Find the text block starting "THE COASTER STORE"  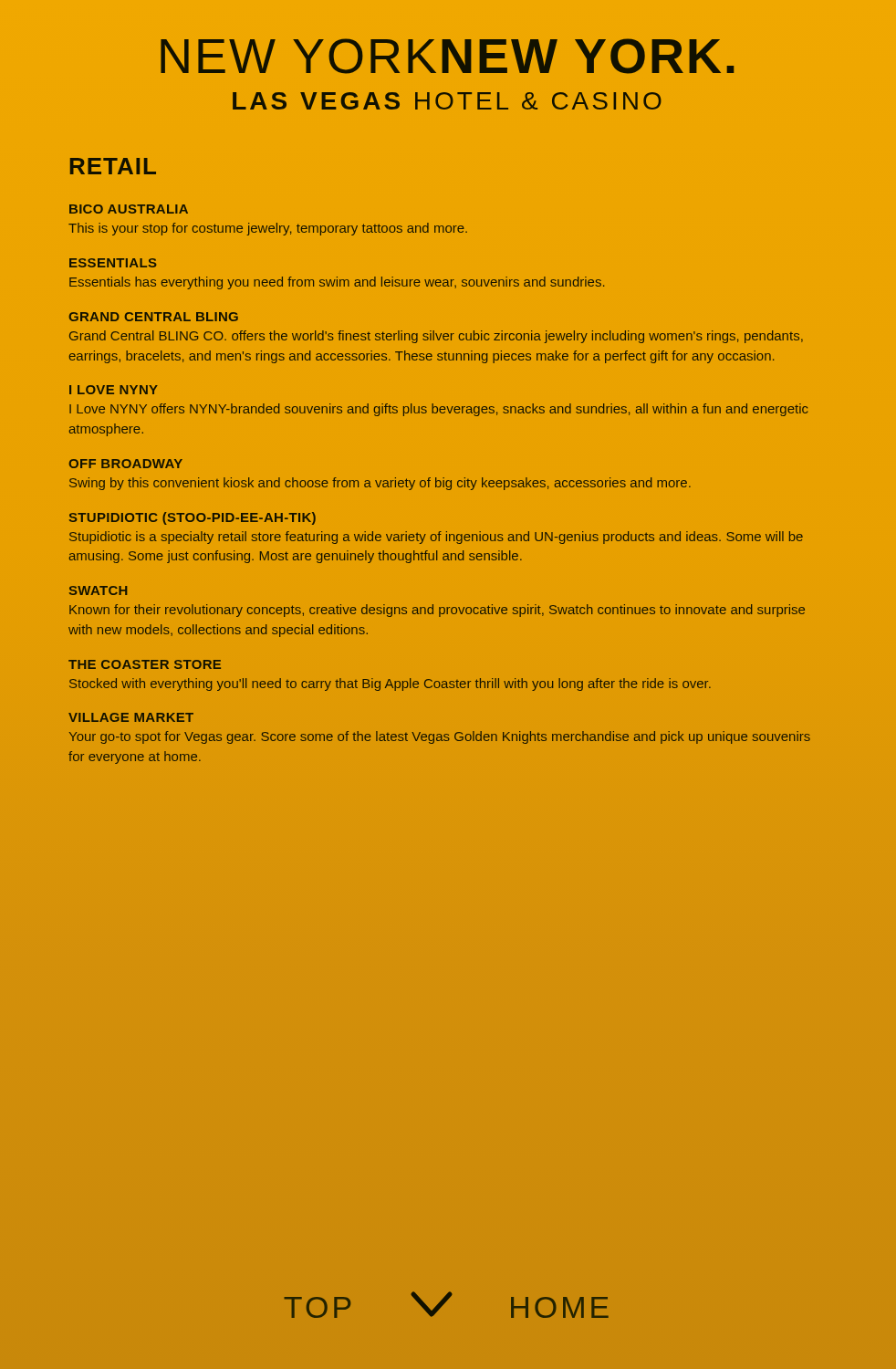[145, 664]
